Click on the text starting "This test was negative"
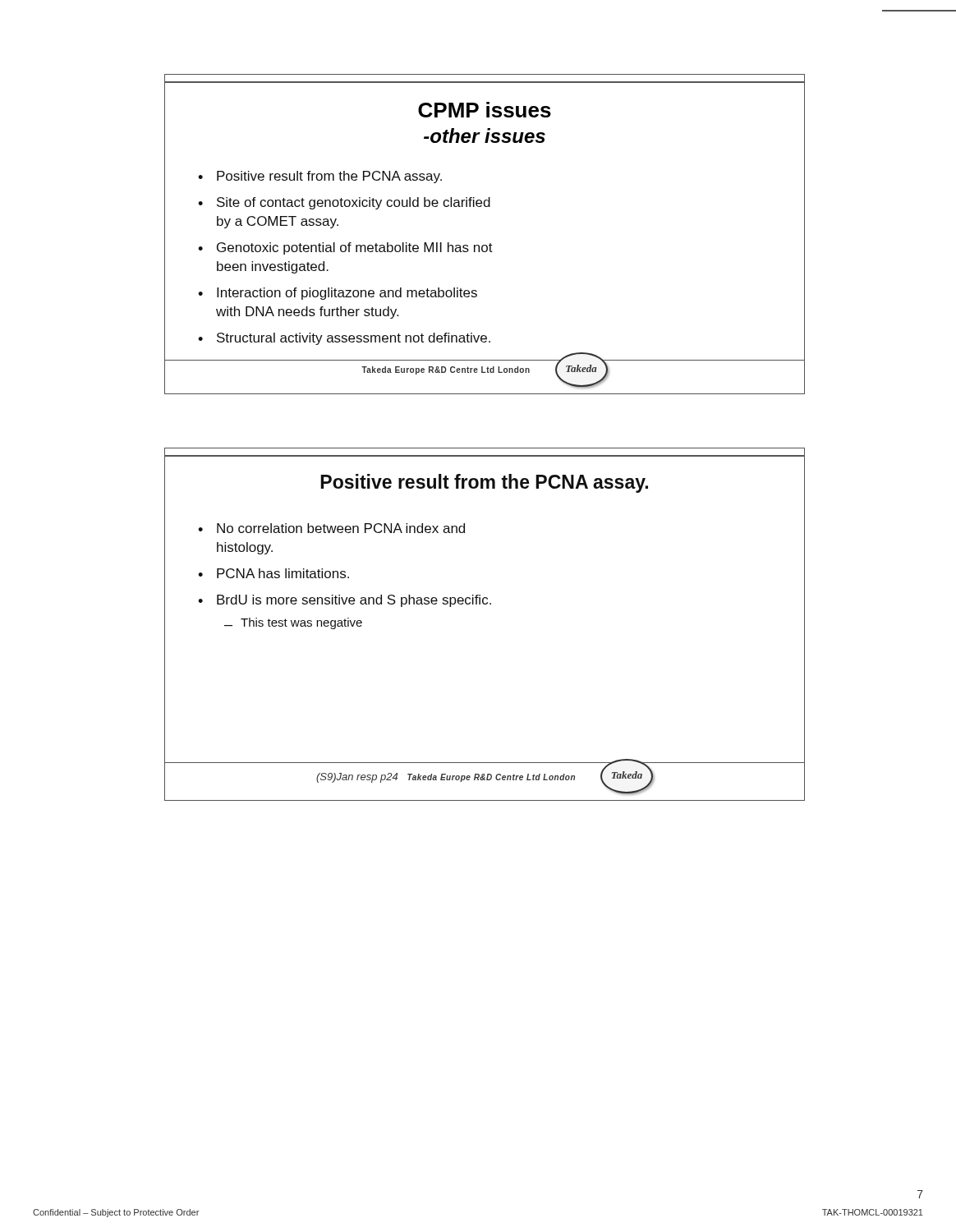956x1232 pixels. 302,622
